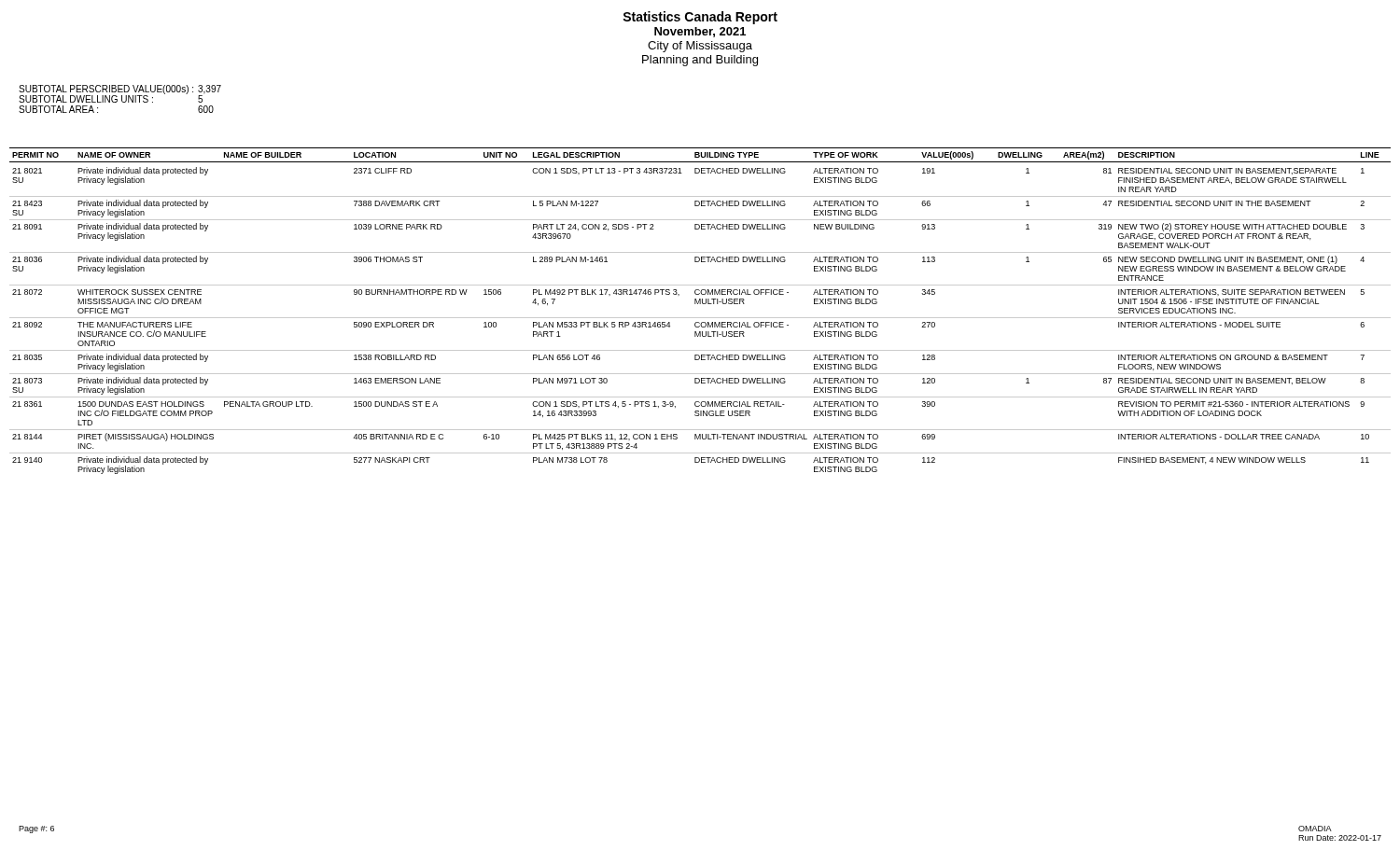Locate the region starting "Statistics Canada Report November, 2021"
1400x850 pixels.
point(700,38)
